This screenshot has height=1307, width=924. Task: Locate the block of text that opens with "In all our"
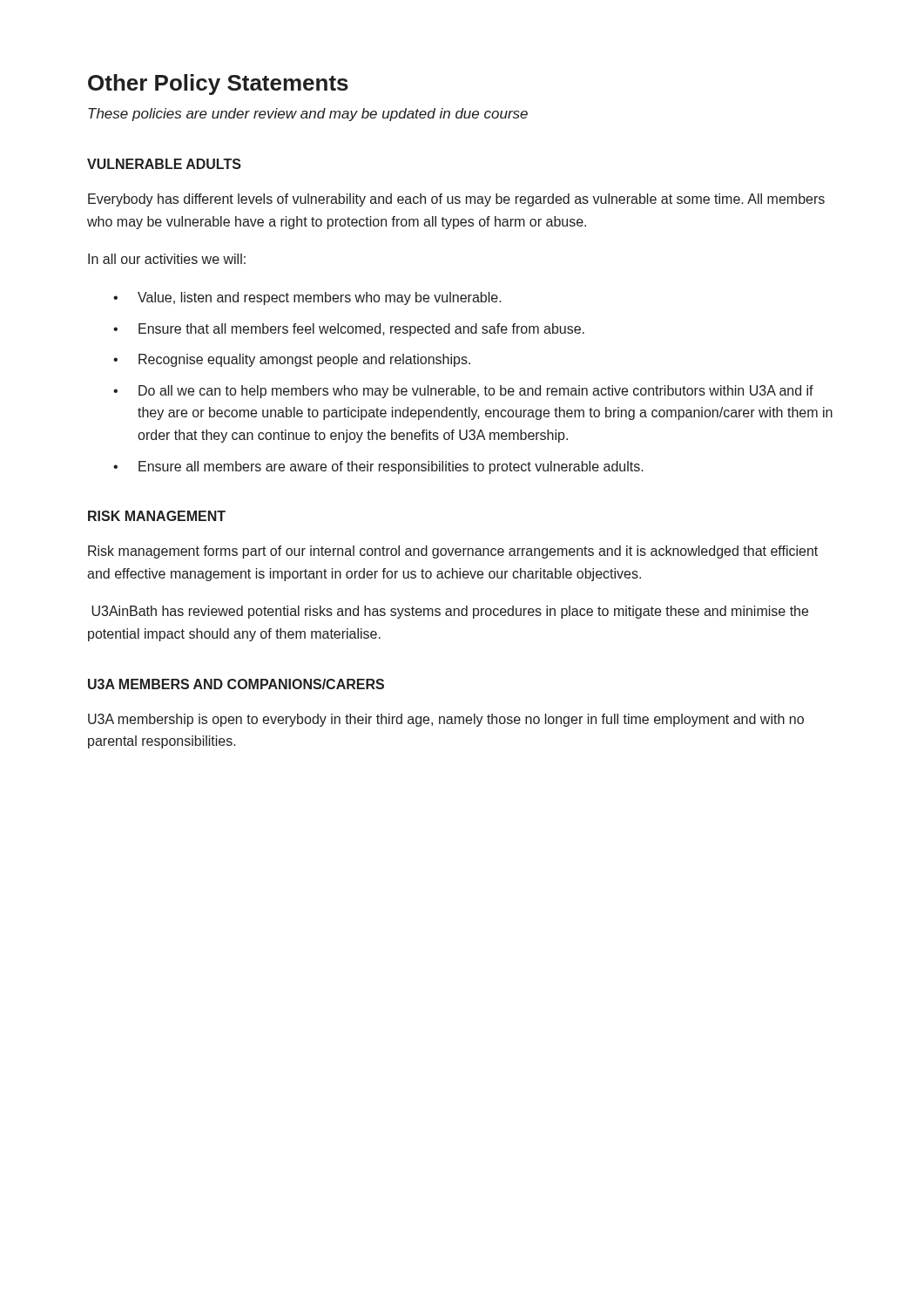(x=167, y=260)
